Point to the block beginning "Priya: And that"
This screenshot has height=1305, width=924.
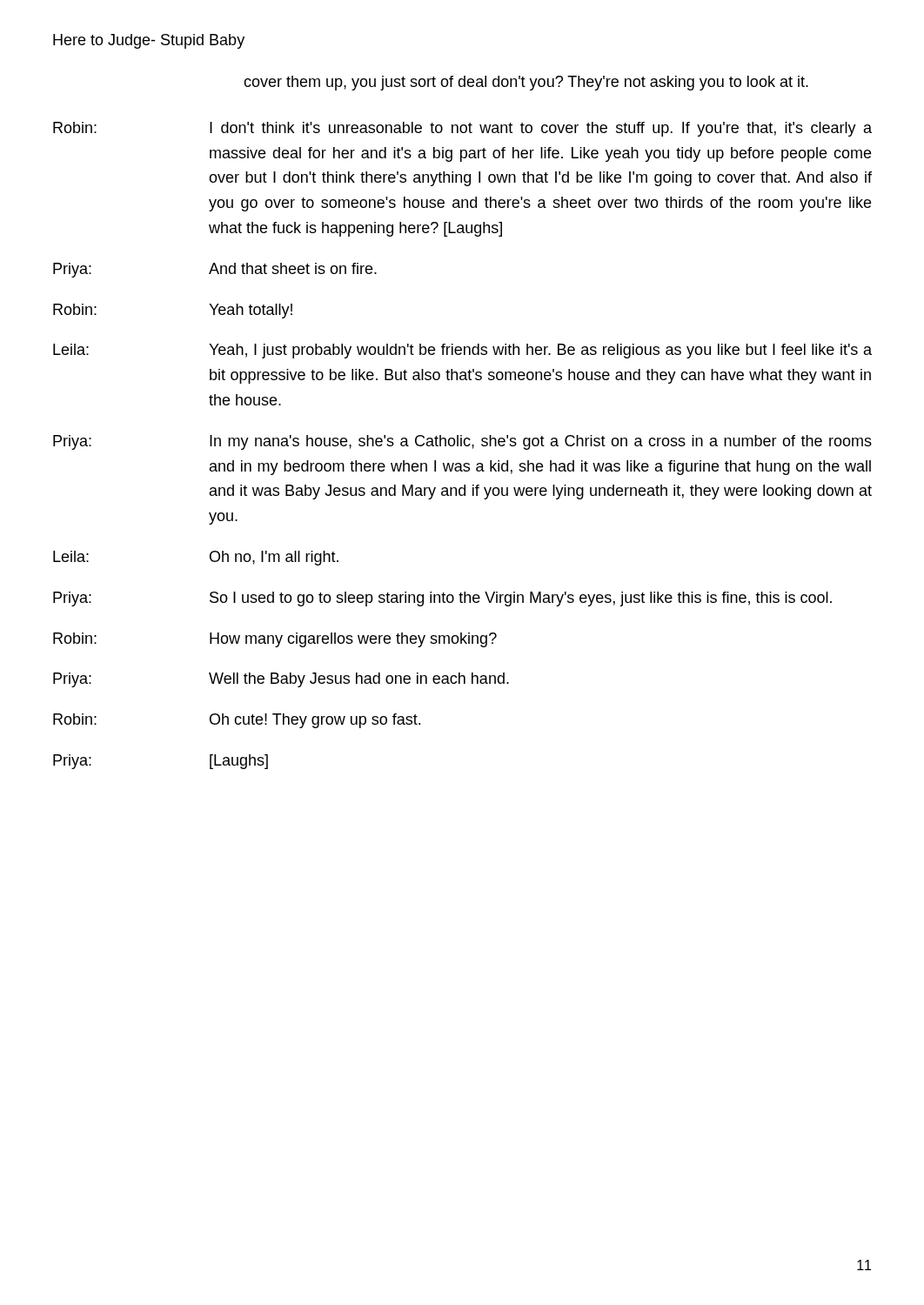coord(215,270)
